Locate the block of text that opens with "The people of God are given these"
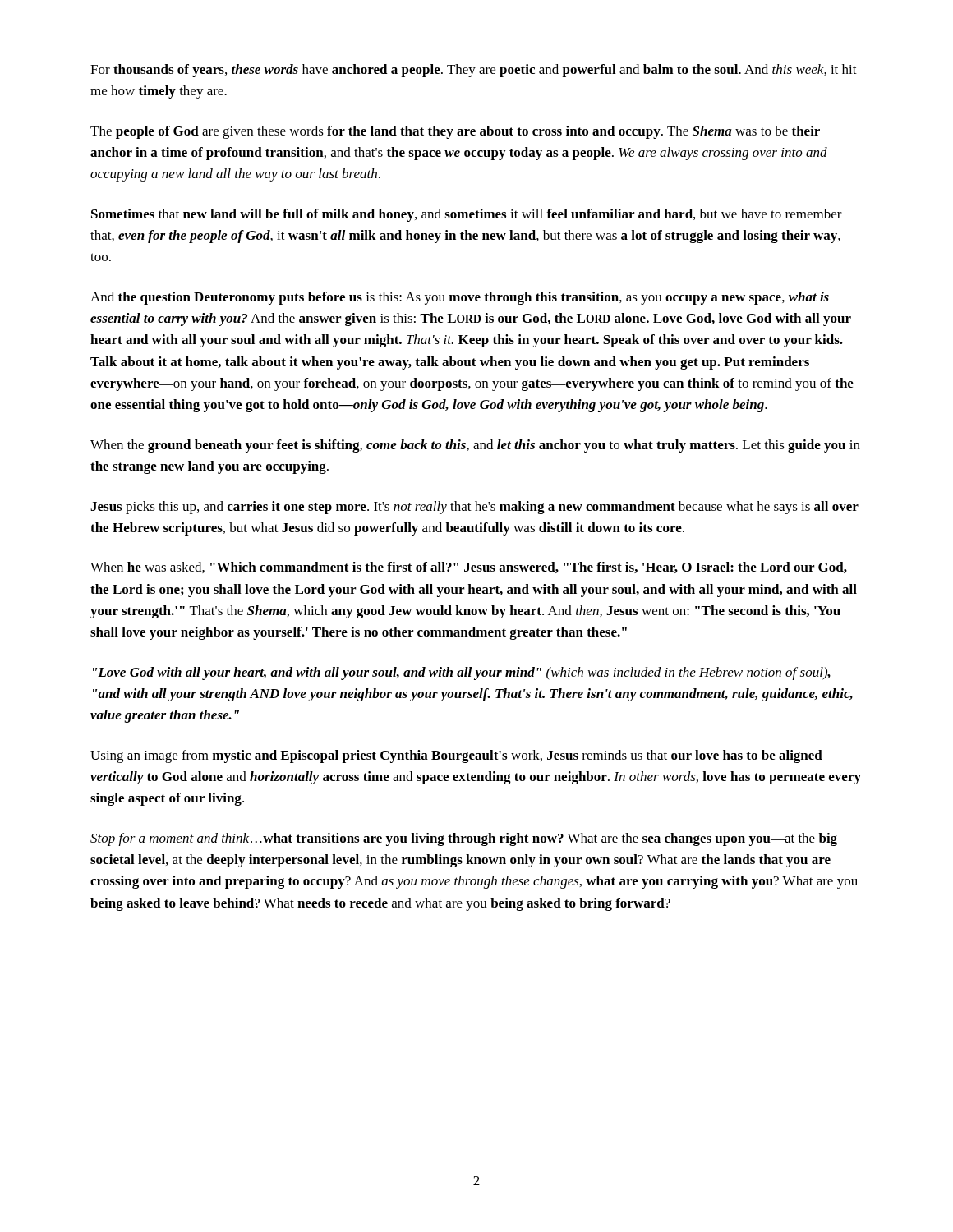 pyautogui.click(x=459, y=152)
